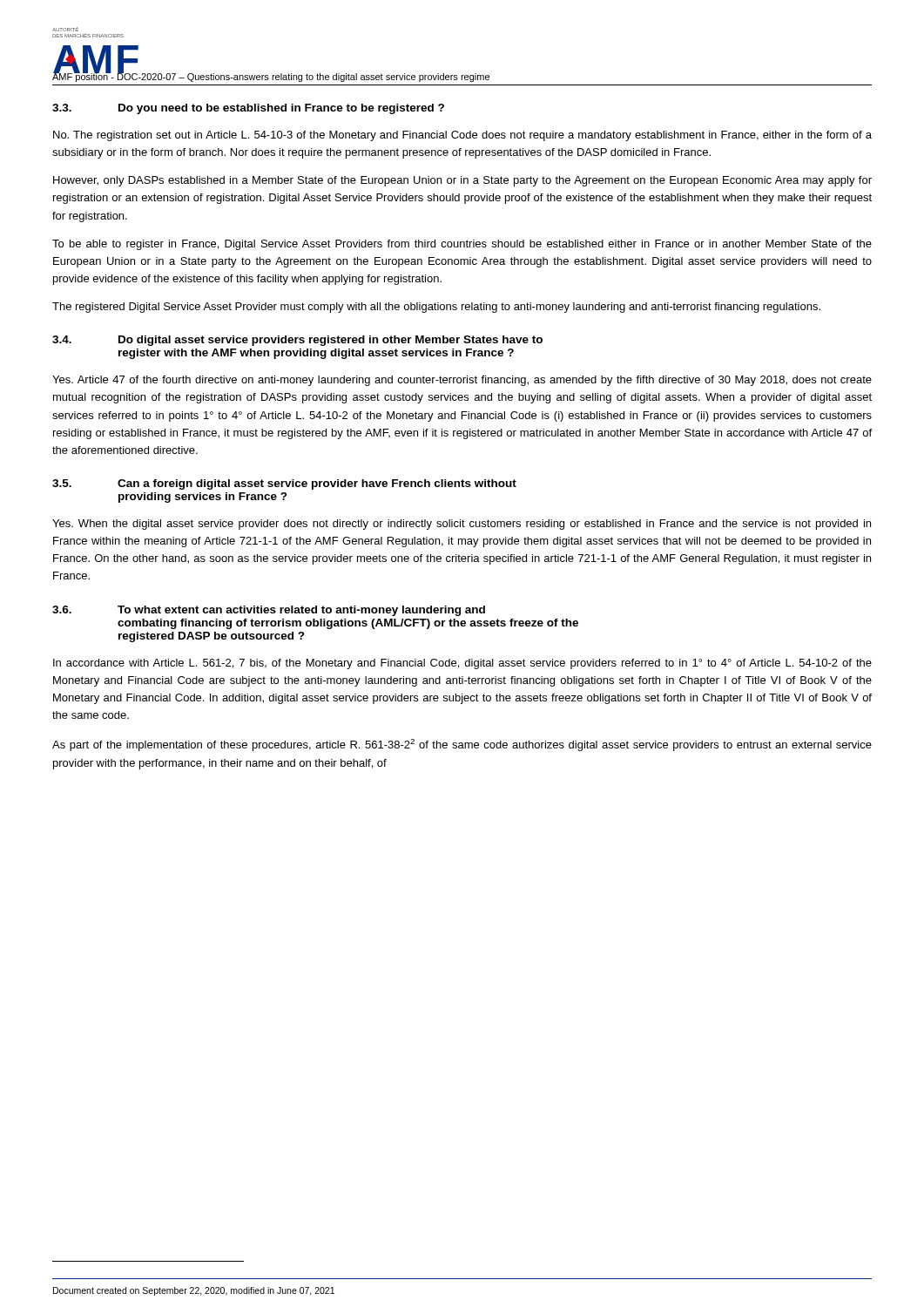924x1307 pixels.
Task: Locate the section header that opens with "3.6. To what extent can activities related"
Action: coord(315,622)
